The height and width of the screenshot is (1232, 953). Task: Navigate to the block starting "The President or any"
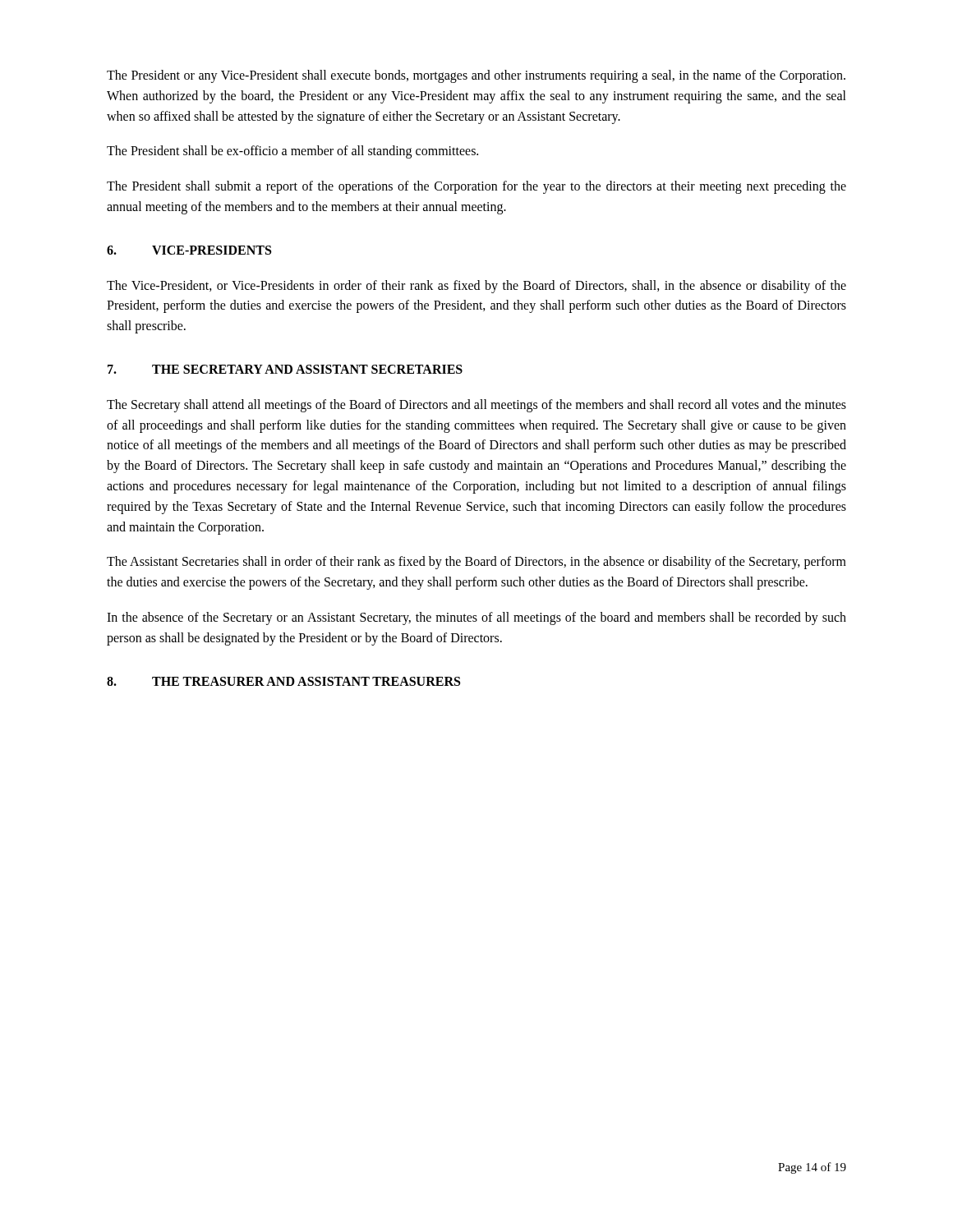click(476, 95)
